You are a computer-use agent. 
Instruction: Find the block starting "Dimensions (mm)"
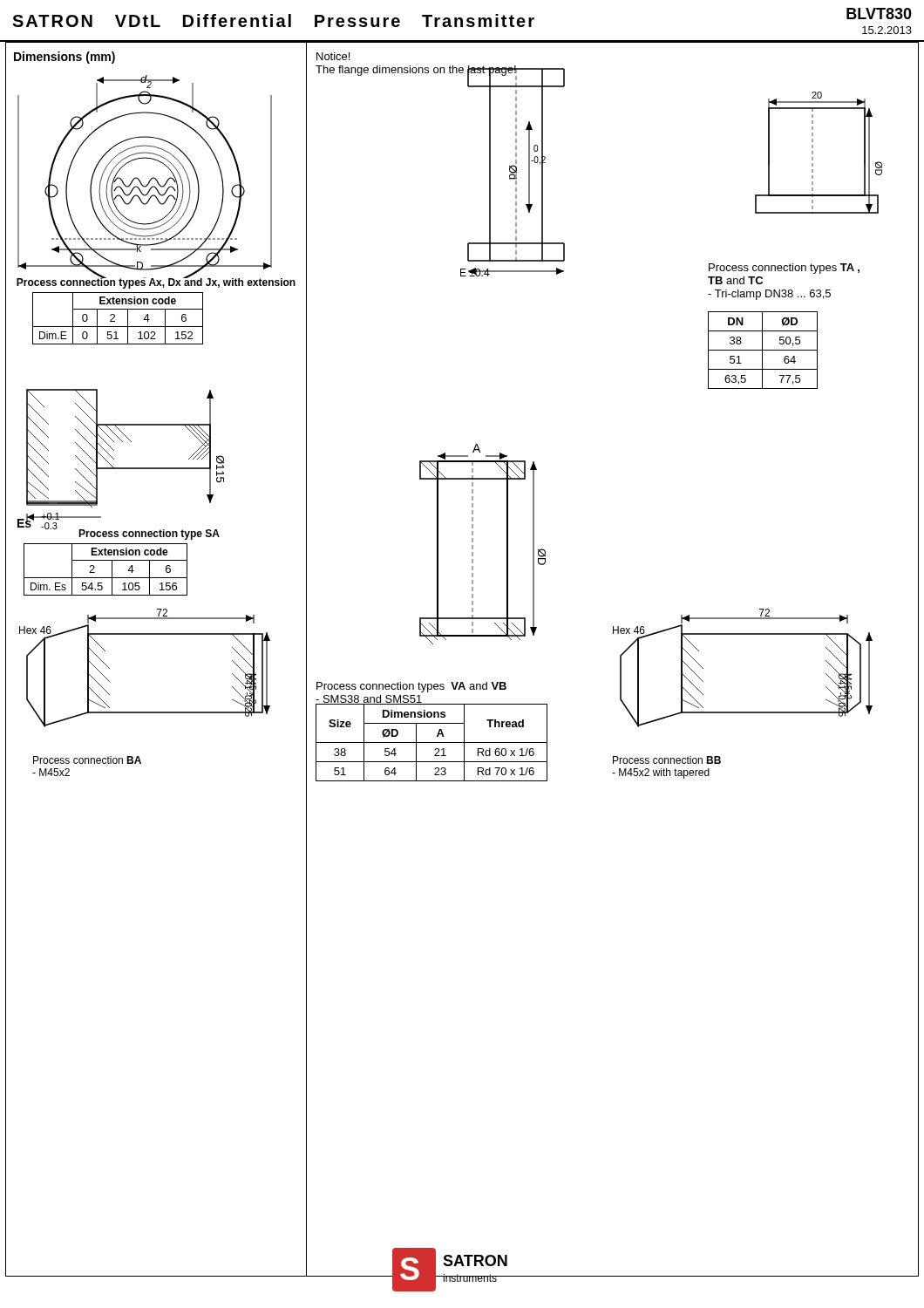[x=64, y=57]
